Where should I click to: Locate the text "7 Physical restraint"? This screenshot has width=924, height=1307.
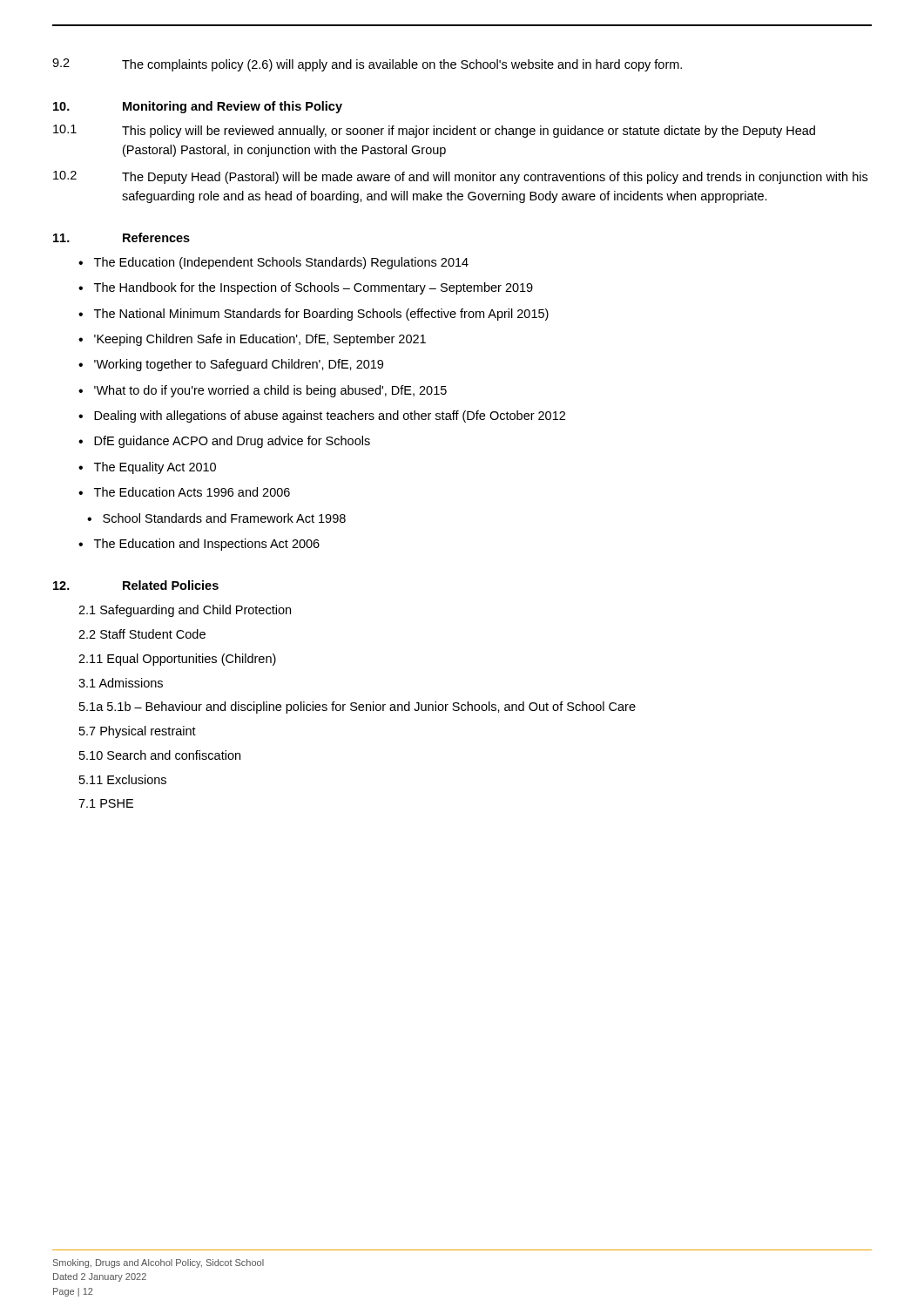pos(137,731)
